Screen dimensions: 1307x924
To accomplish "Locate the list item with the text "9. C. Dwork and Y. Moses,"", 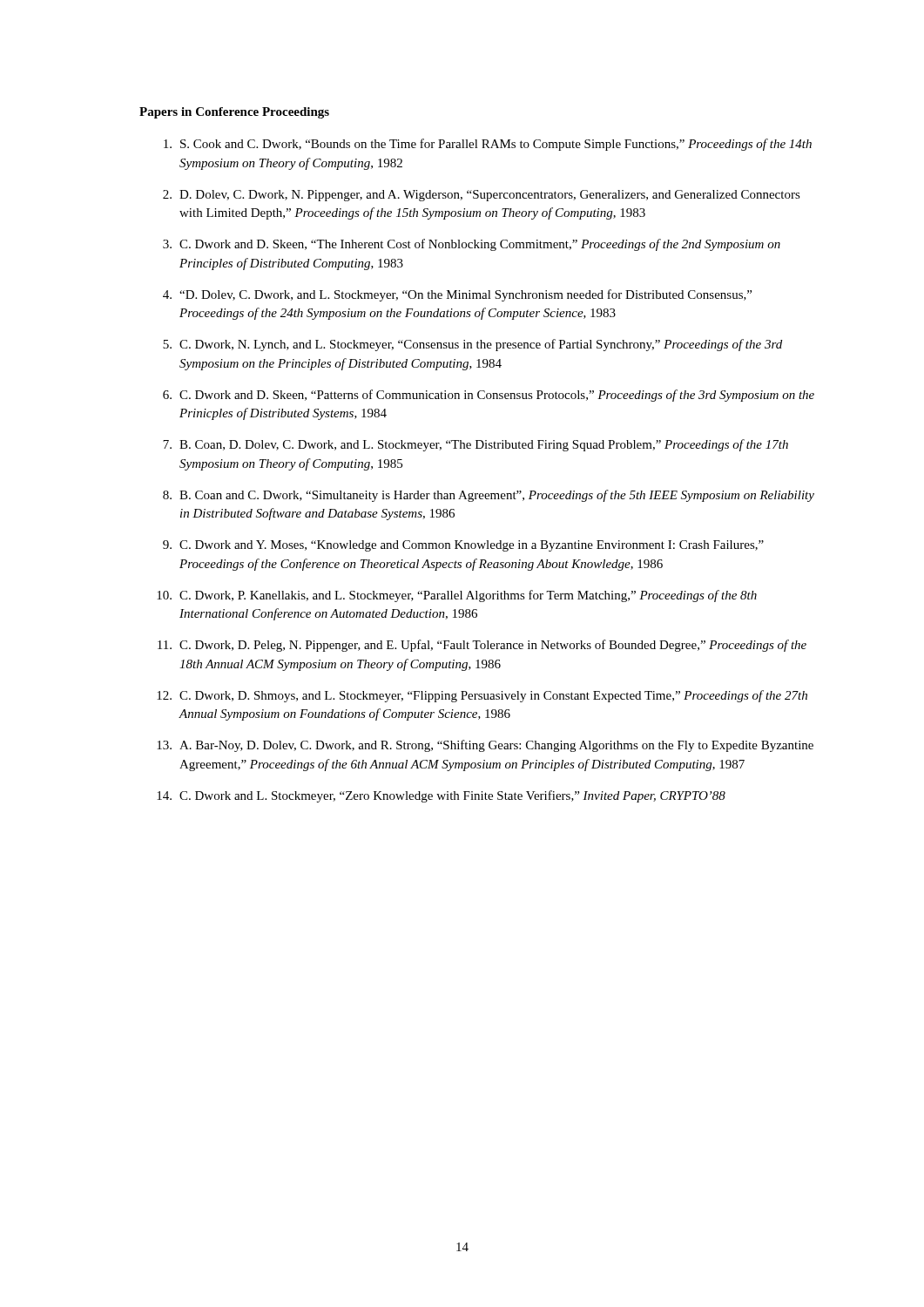I will (x=479, y=555).
